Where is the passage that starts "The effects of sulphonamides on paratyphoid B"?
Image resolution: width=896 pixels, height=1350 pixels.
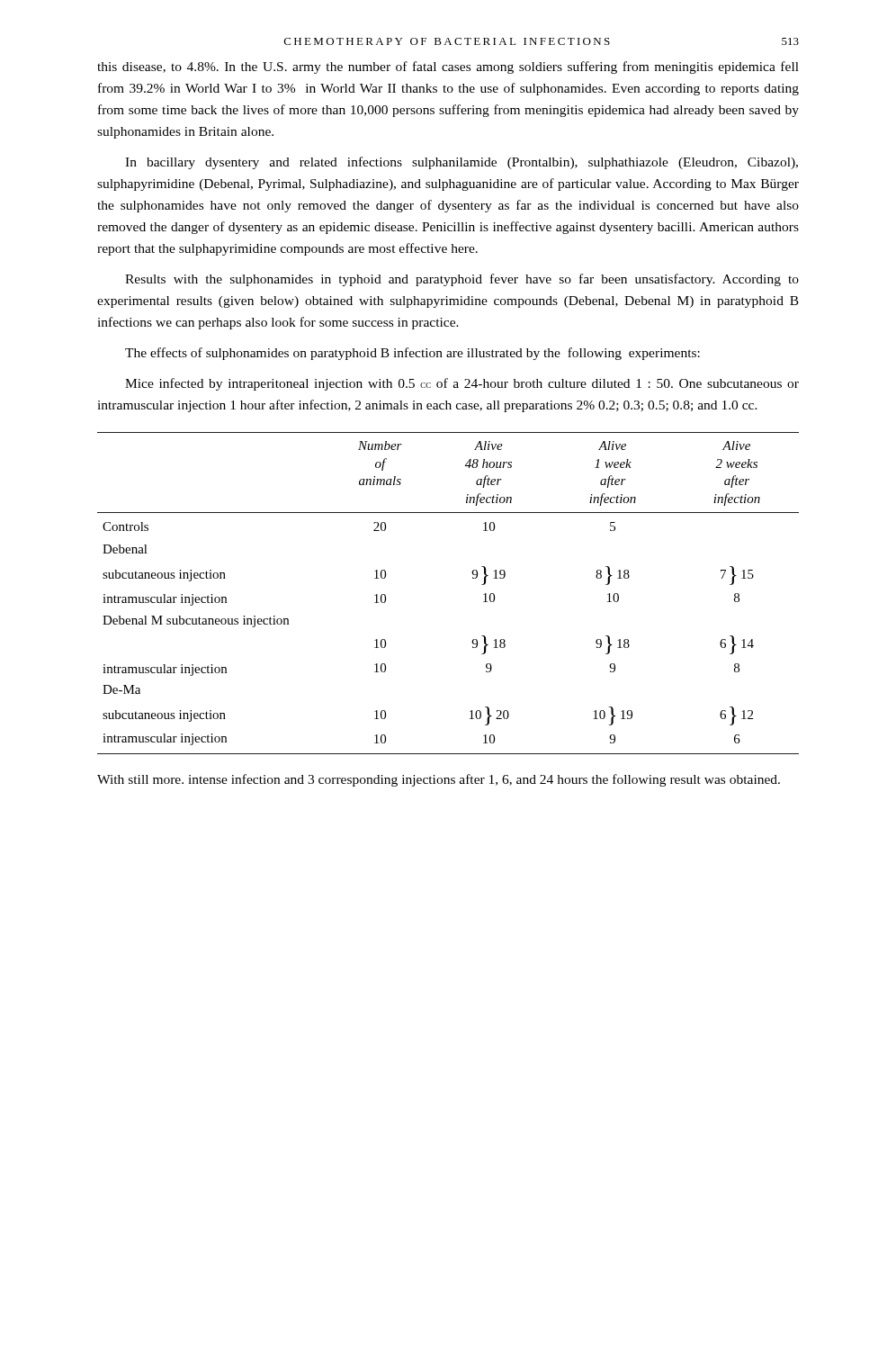(x=448, y=353)
